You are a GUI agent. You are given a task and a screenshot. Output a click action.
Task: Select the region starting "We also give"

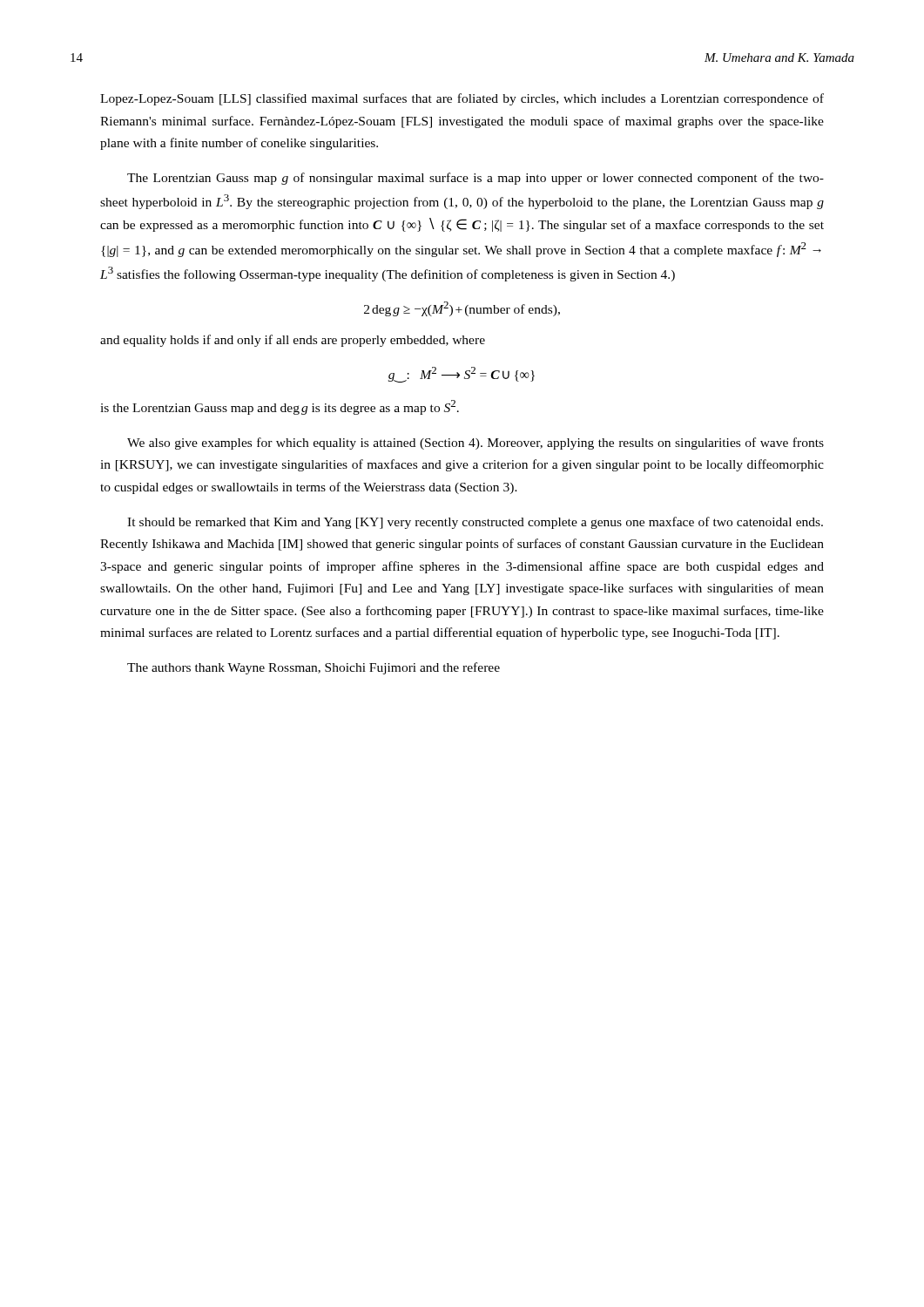click(x=462, y=465)
